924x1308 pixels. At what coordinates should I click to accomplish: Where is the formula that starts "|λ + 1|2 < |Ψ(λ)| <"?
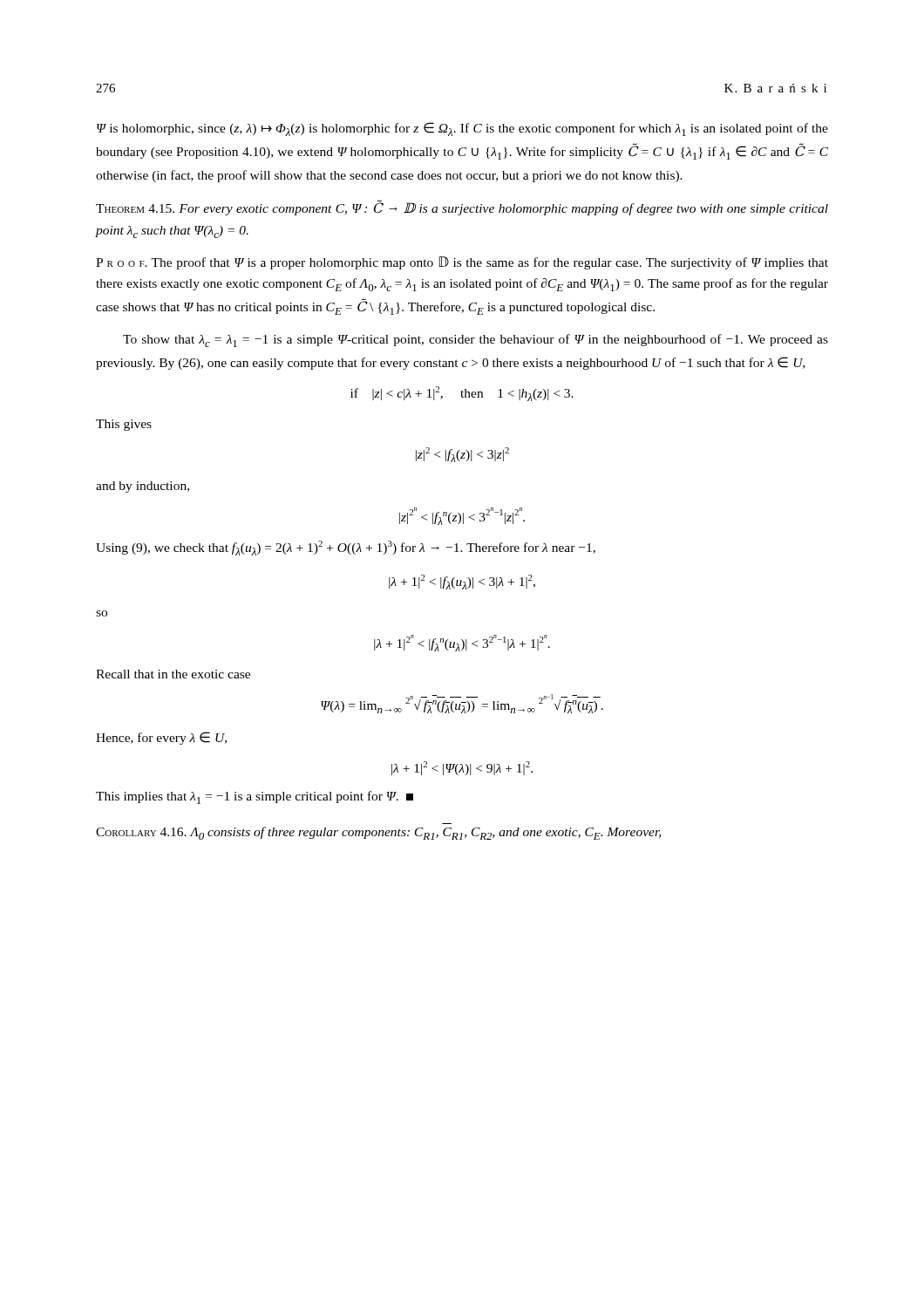tap(462, 767)
